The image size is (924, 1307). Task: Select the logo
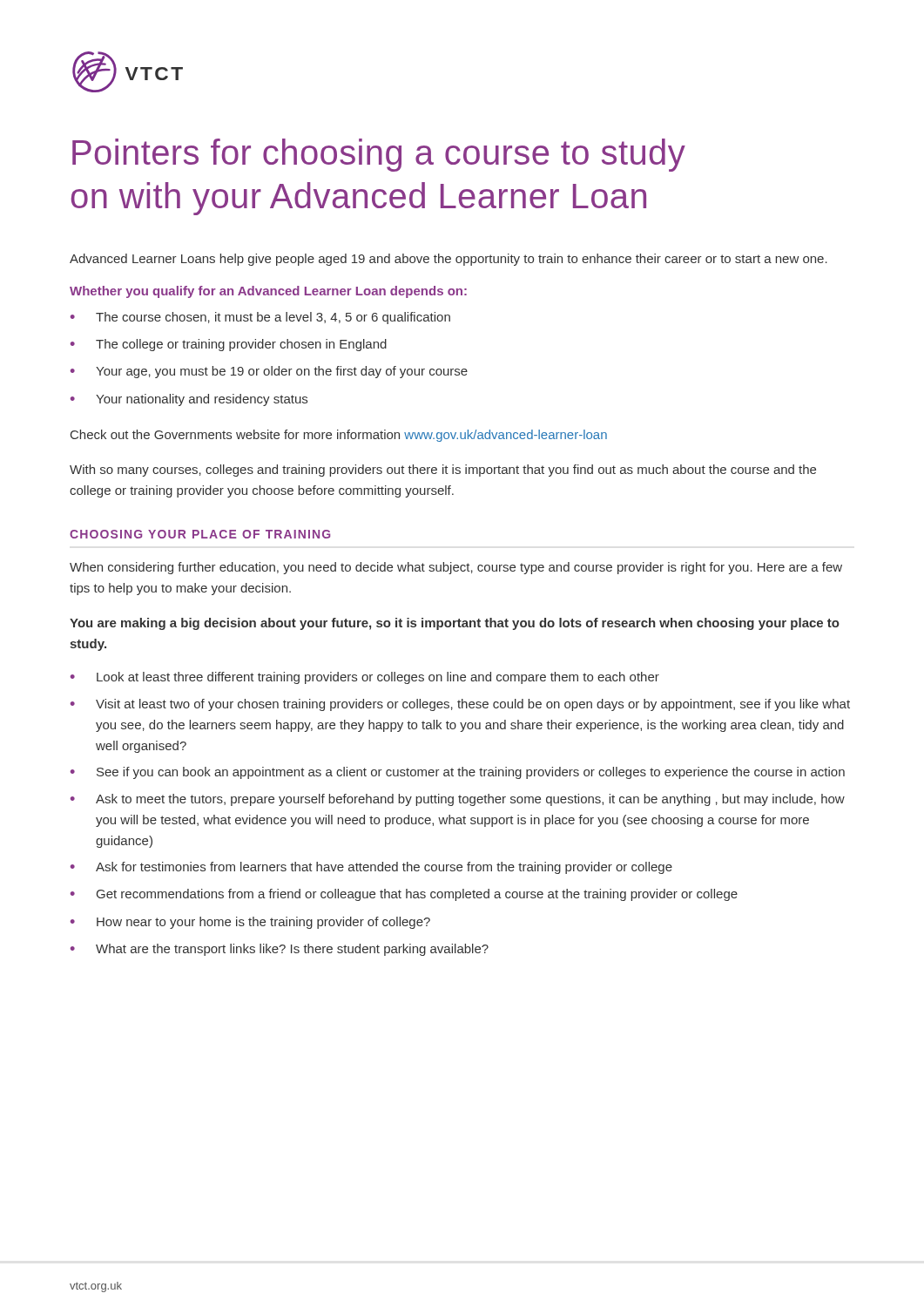tap(462, 74)
